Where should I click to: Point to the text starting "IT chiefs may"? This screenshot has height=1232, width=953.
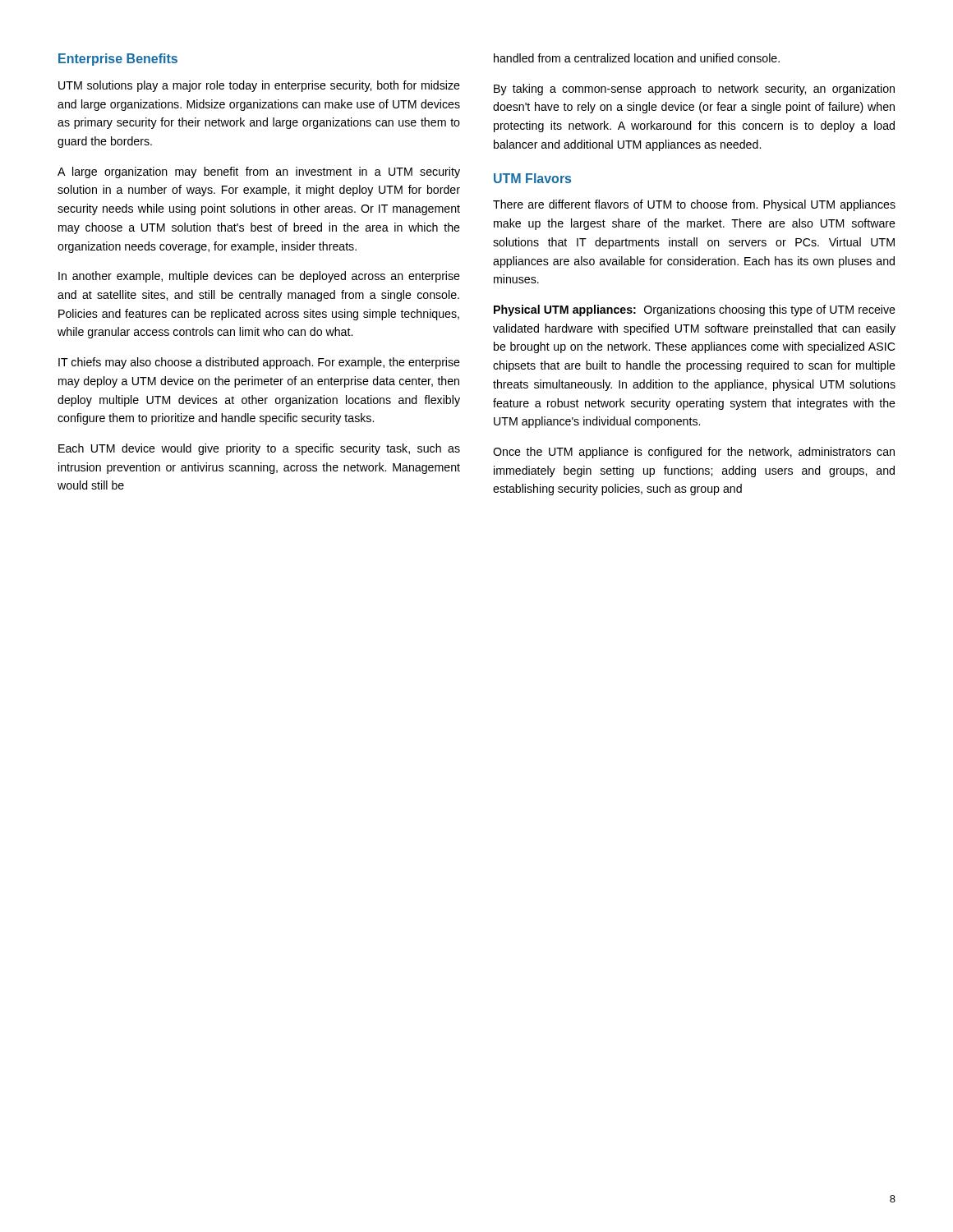click(259, 390)
